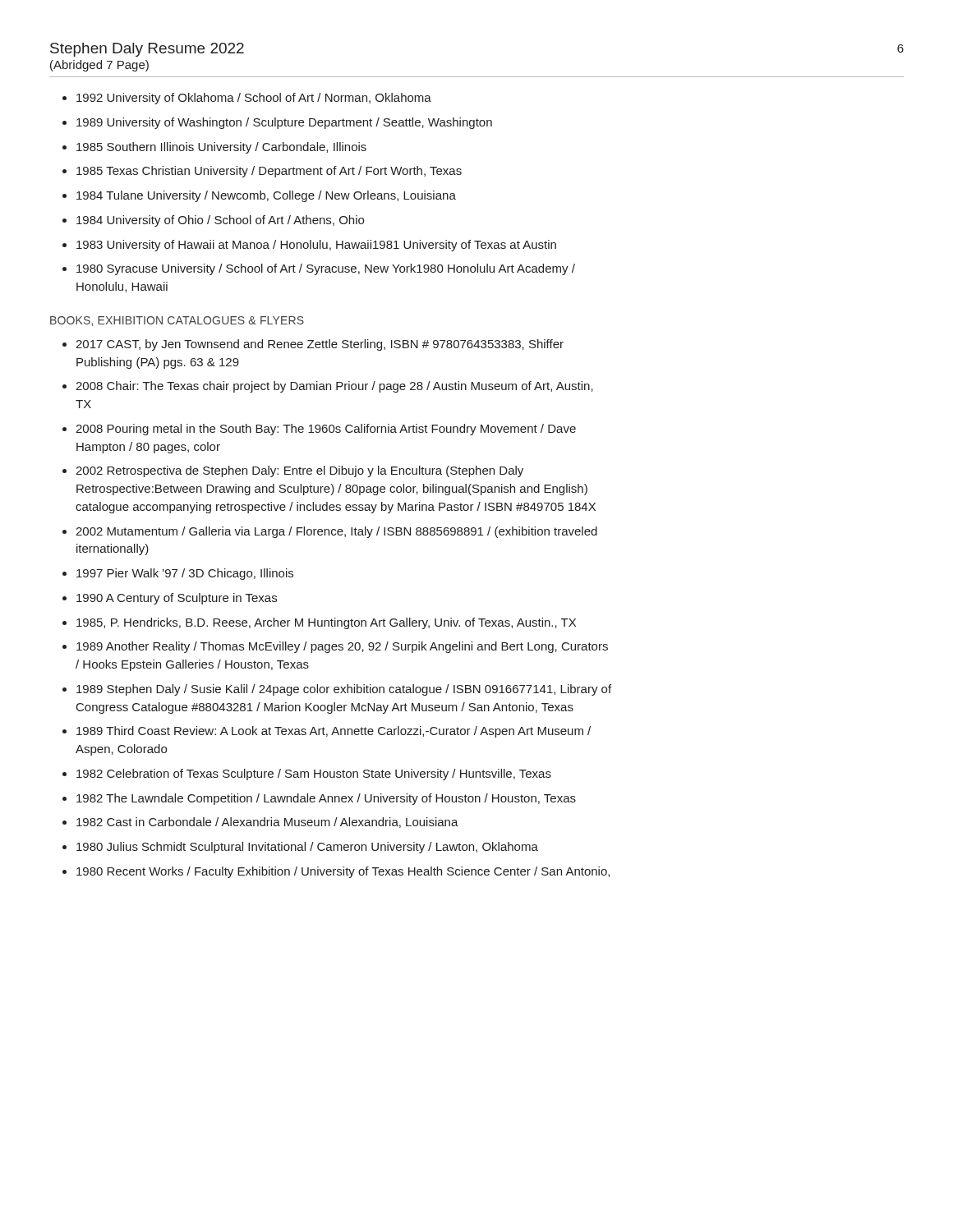Where is the passage that starts "1982 The Lawndale Competition /"?

[x=326, y=798]
